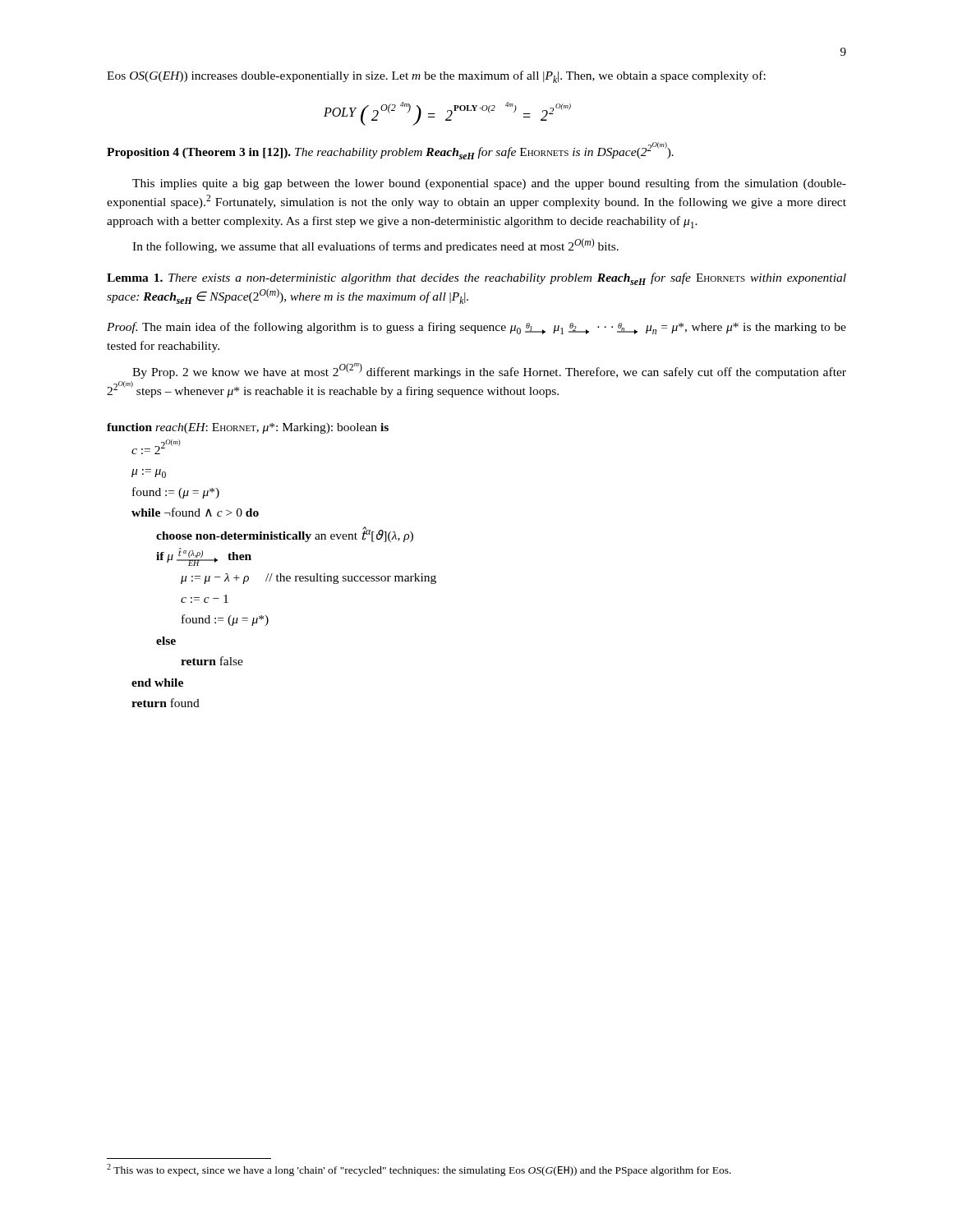Select the passage starting "This implies quite a big gap"
The height and width of the screenshot is (1232, 953).
tap(476, 214)
